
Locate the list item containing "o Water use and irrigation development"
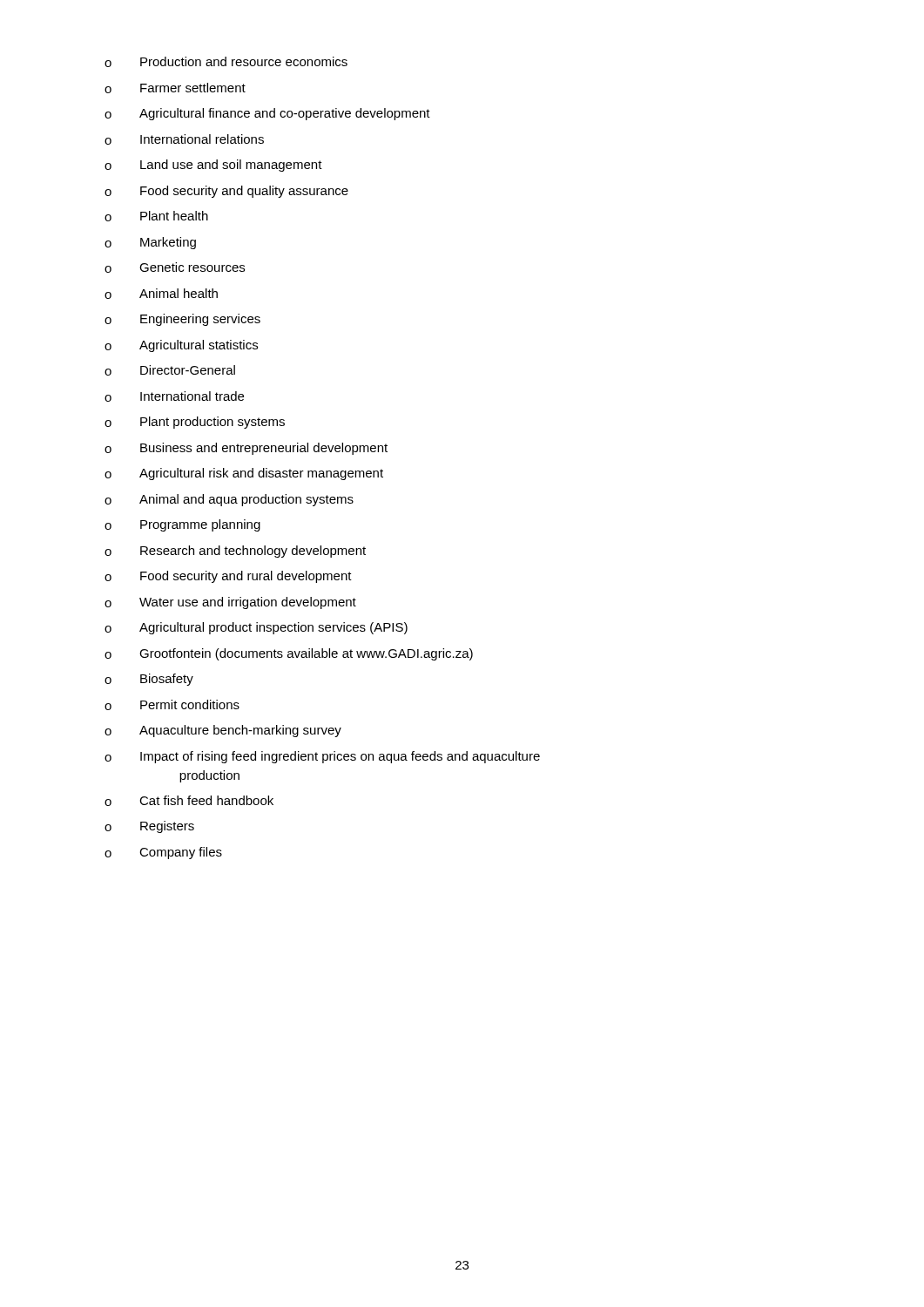click(x=230, y=602)
